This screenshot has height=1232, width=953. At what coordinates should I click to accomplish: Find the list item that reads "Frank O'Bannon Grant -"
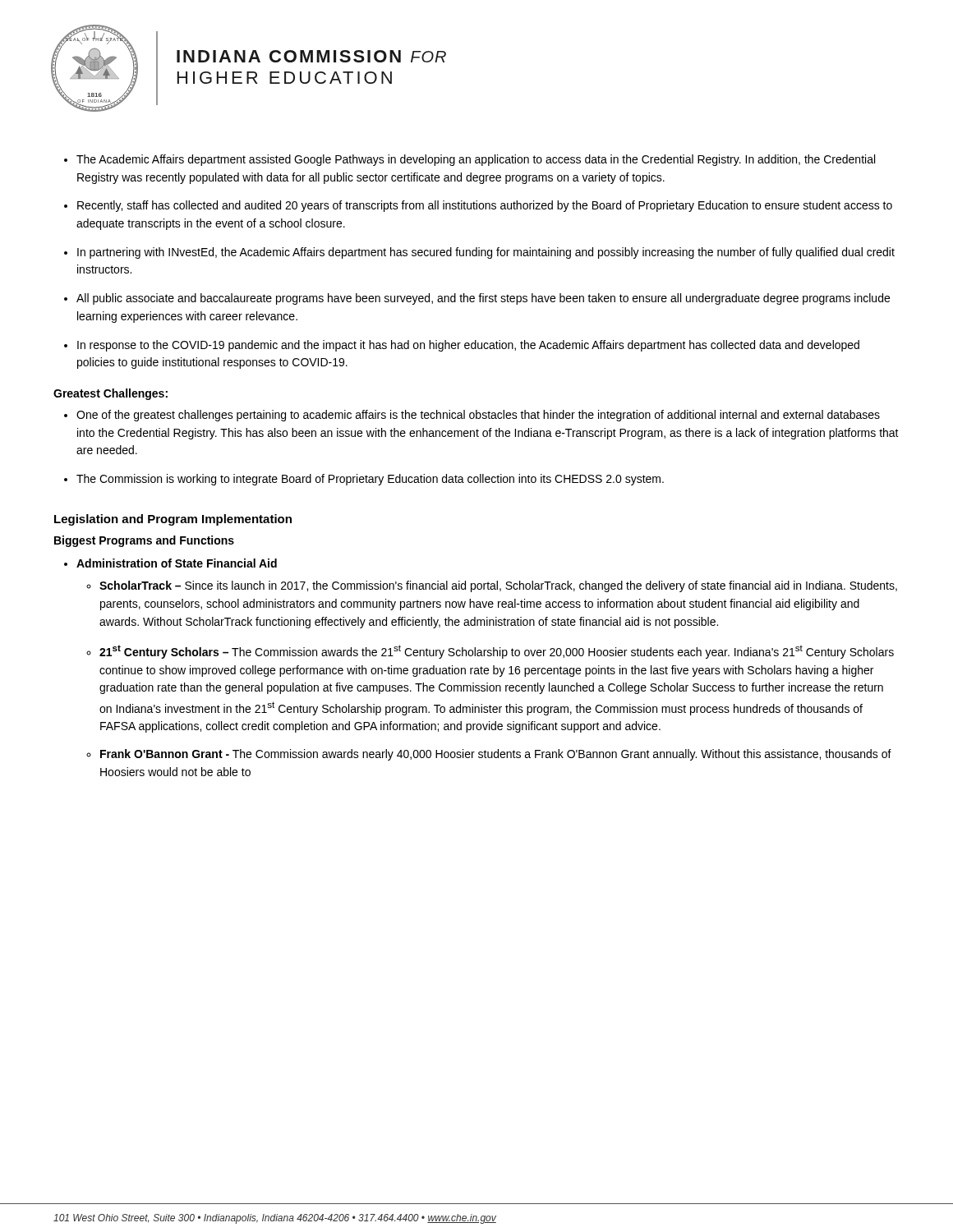click(x=495, y=763)
